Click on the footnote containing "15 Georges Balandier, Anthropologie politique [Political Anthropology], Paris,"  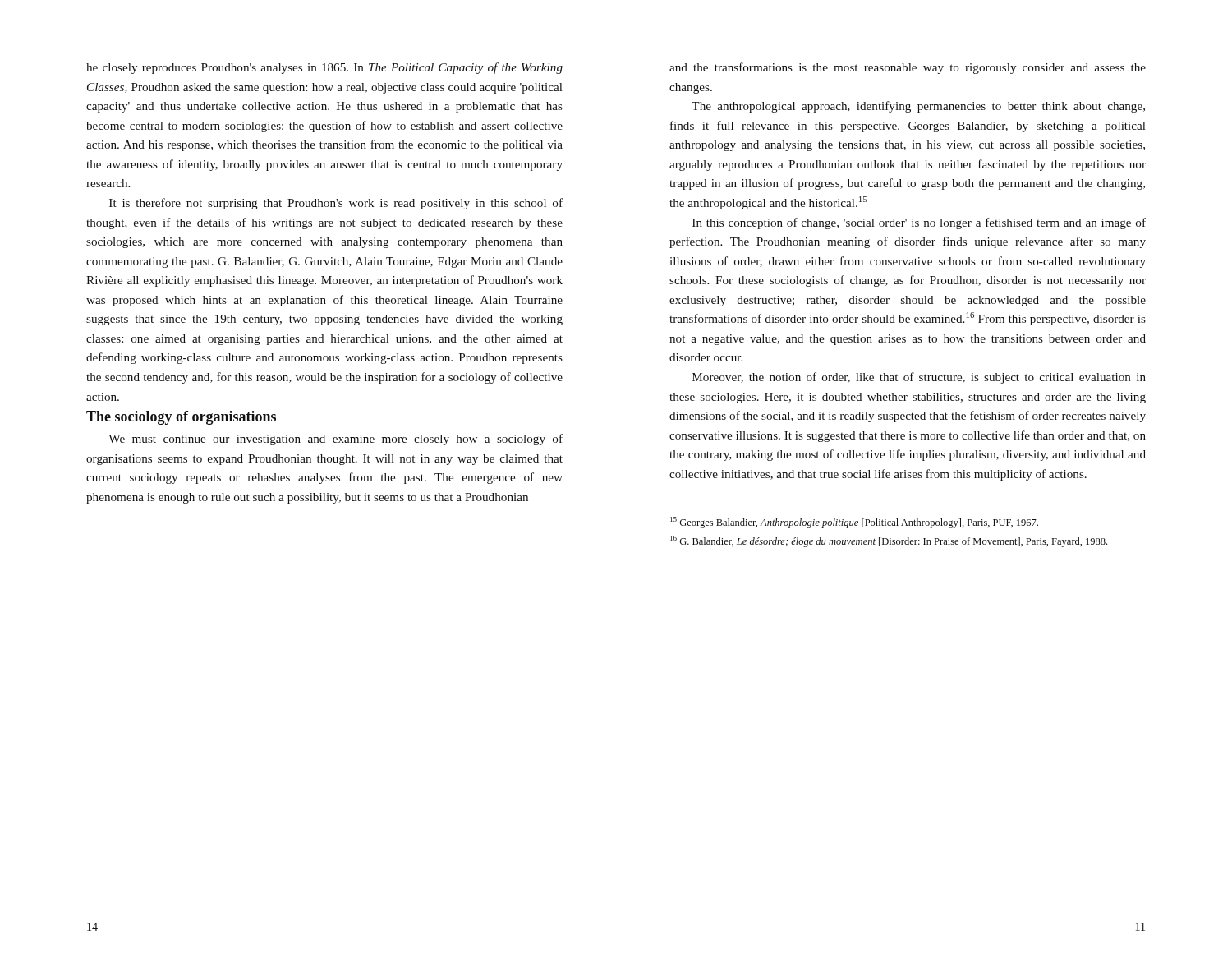coord(908,523)
